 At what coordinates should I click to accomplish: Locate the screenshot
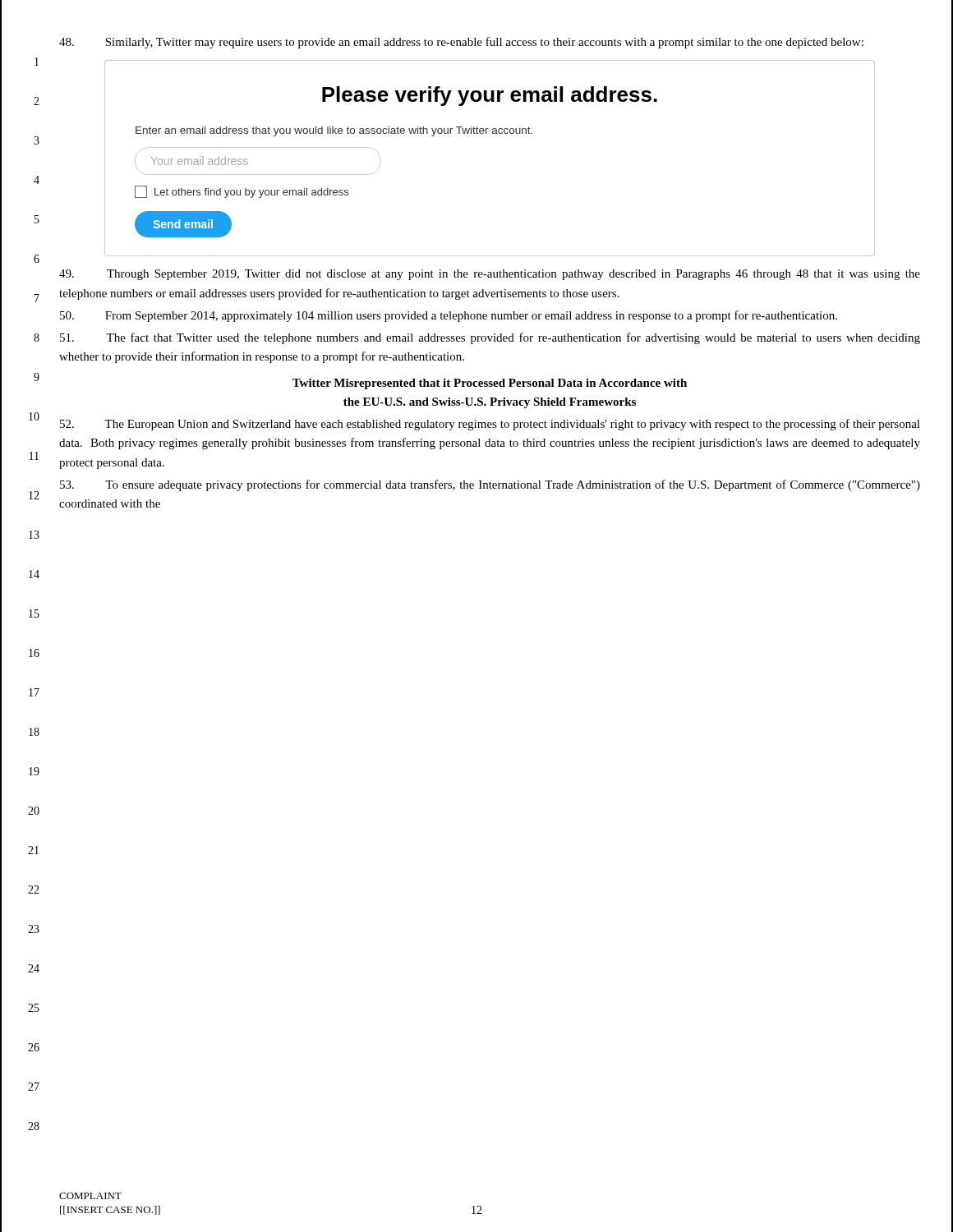[x=490, y=158]
